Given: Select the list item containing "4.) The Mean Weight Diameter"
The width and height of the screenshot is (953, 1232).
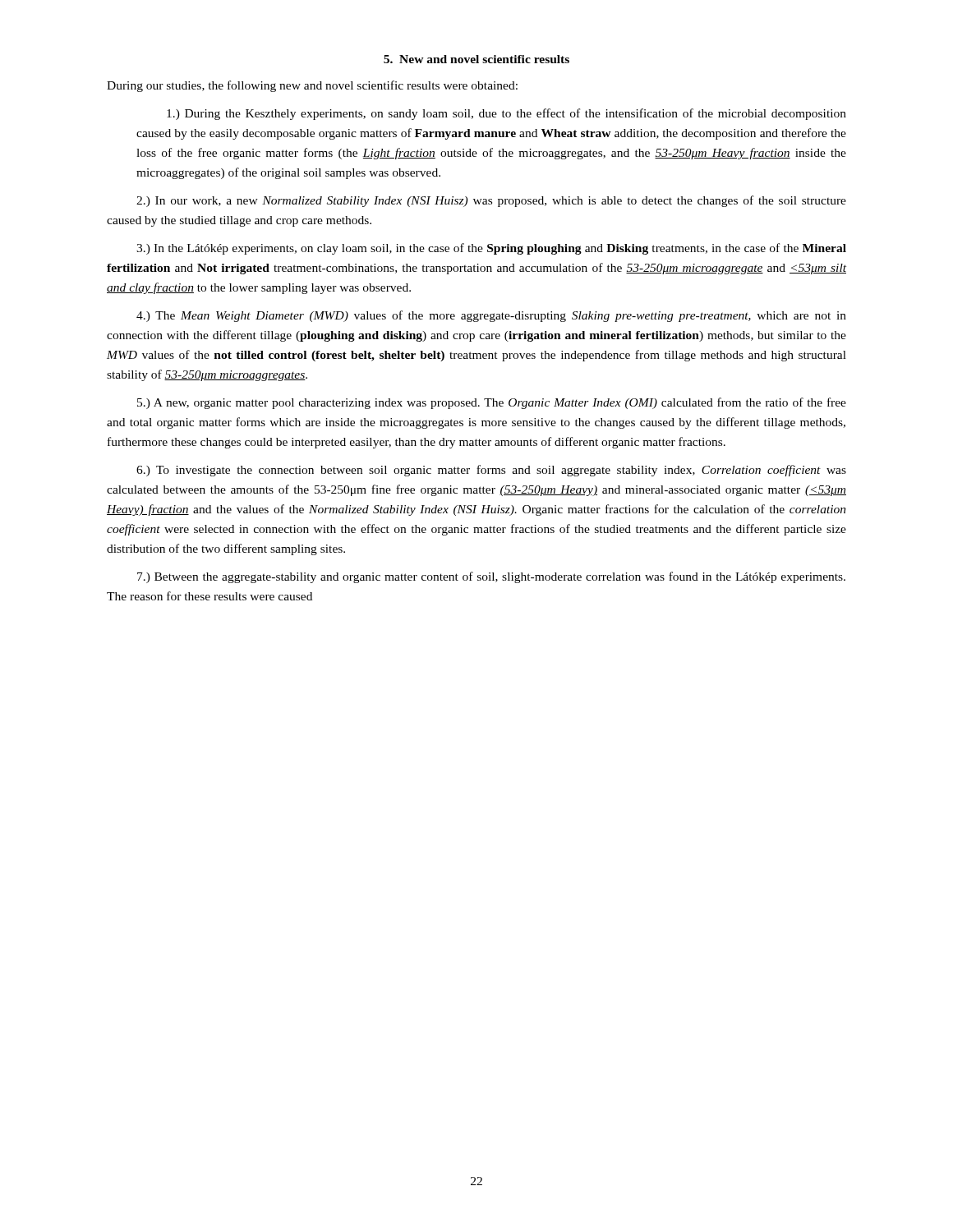Looking at the screenshot, I should (476, 345).
